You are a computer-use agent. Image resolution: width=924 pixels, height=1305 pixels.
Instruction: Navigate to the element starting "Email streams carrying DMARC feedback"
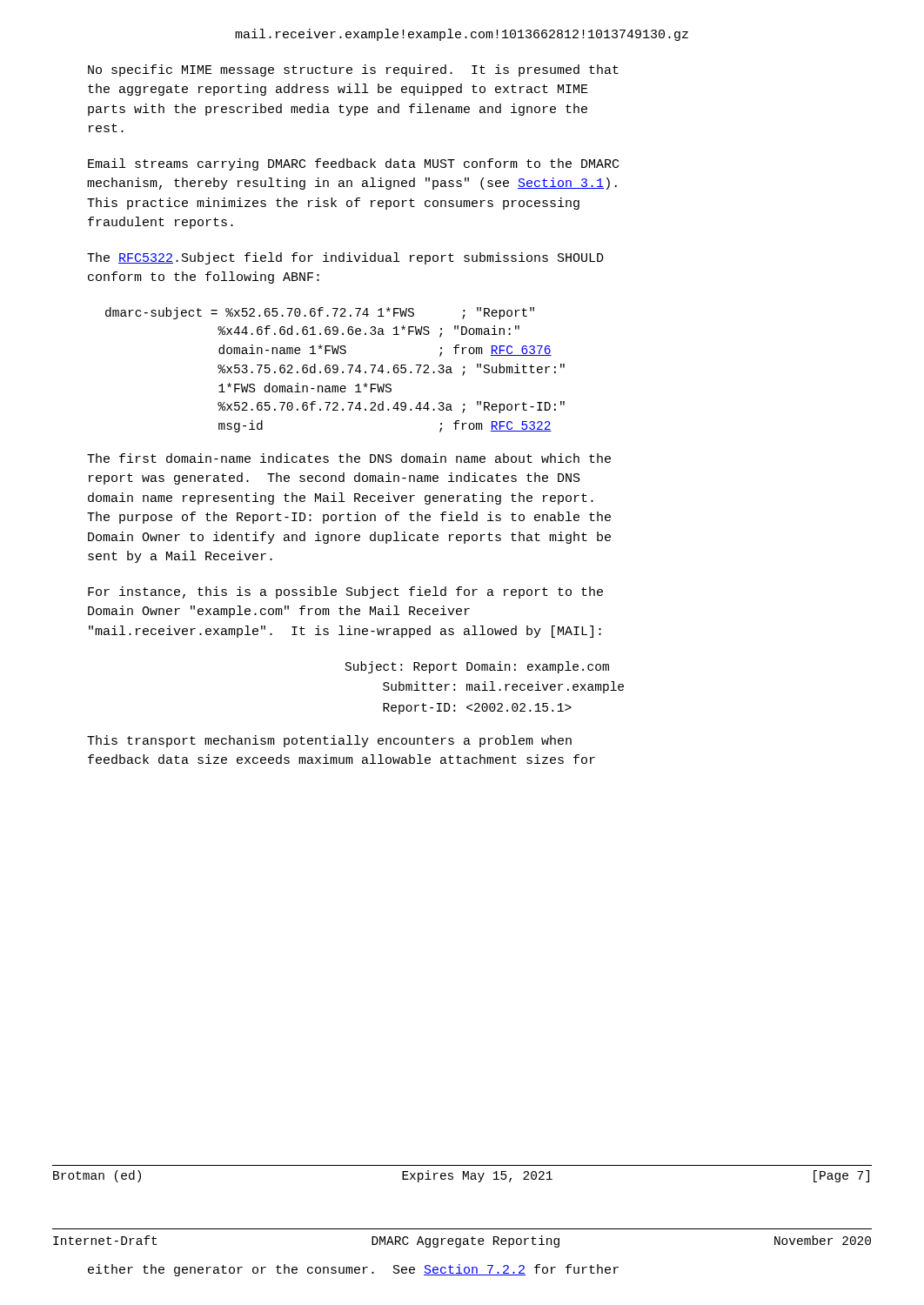[353, 194]
